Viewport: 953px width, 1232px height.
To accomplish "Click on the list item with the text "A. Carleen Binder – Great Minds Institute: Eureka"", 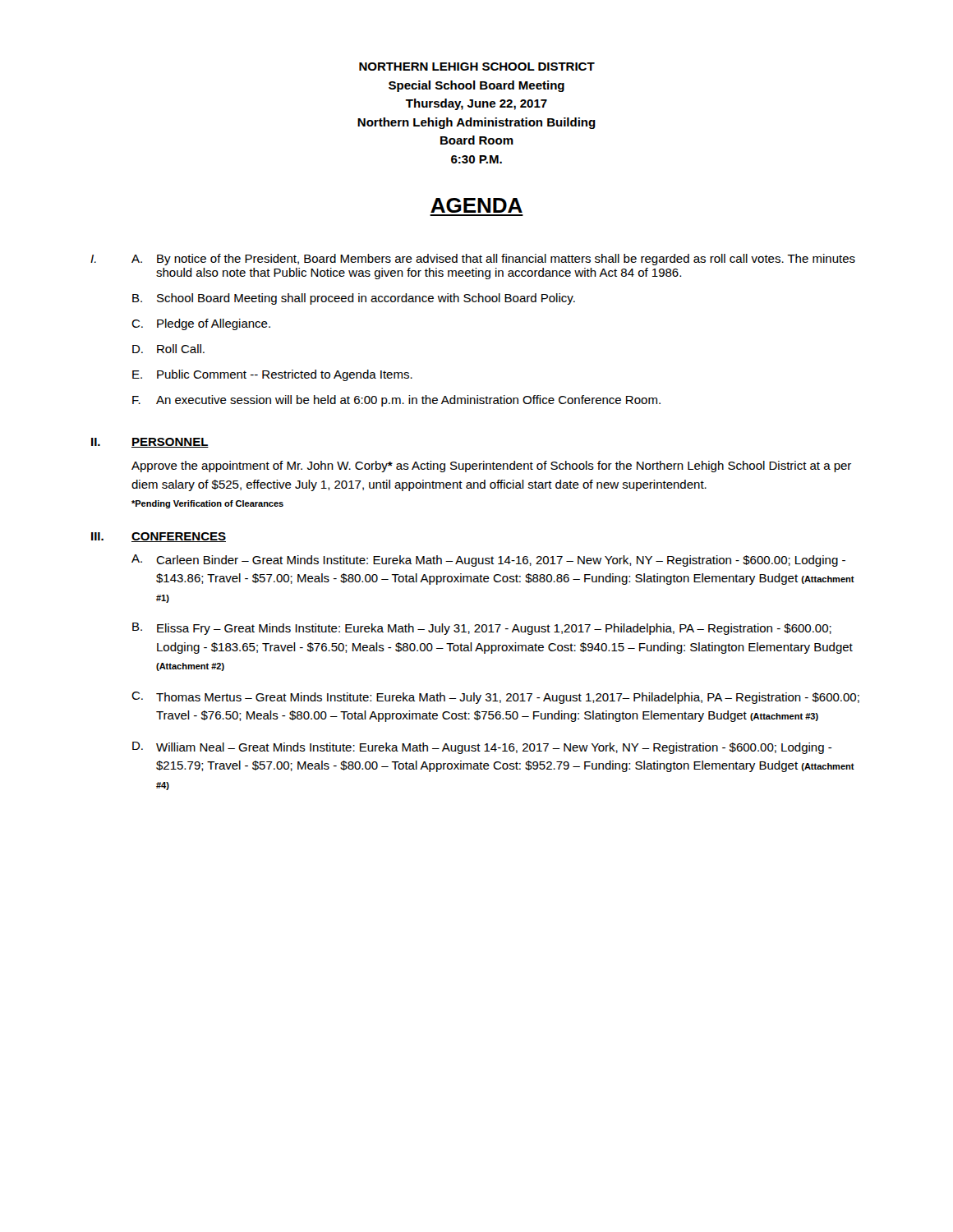I will (497, 578).
